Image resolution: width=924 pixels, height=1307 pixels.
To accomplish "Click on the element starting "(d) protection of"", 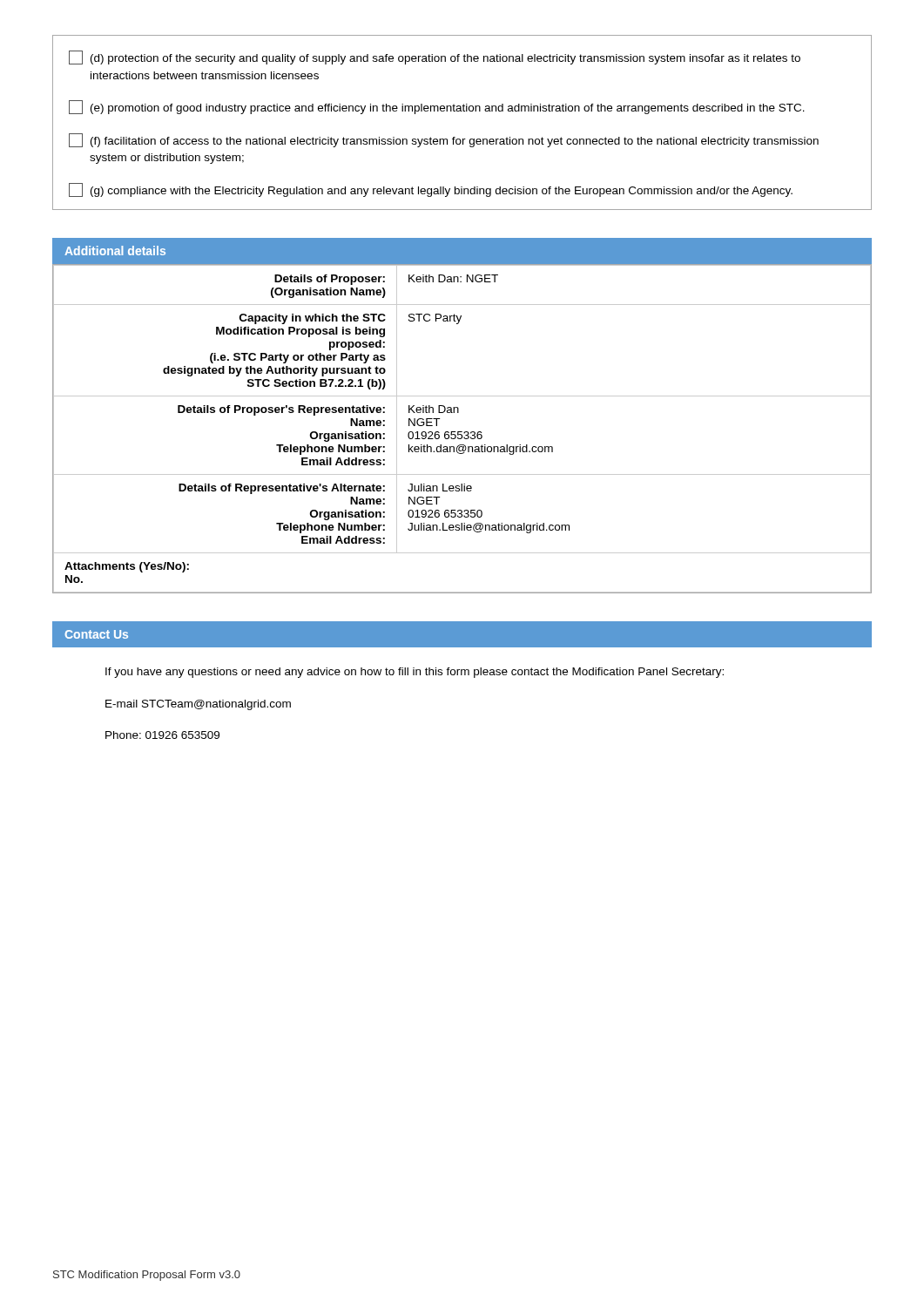I will (x=462, y=67).
